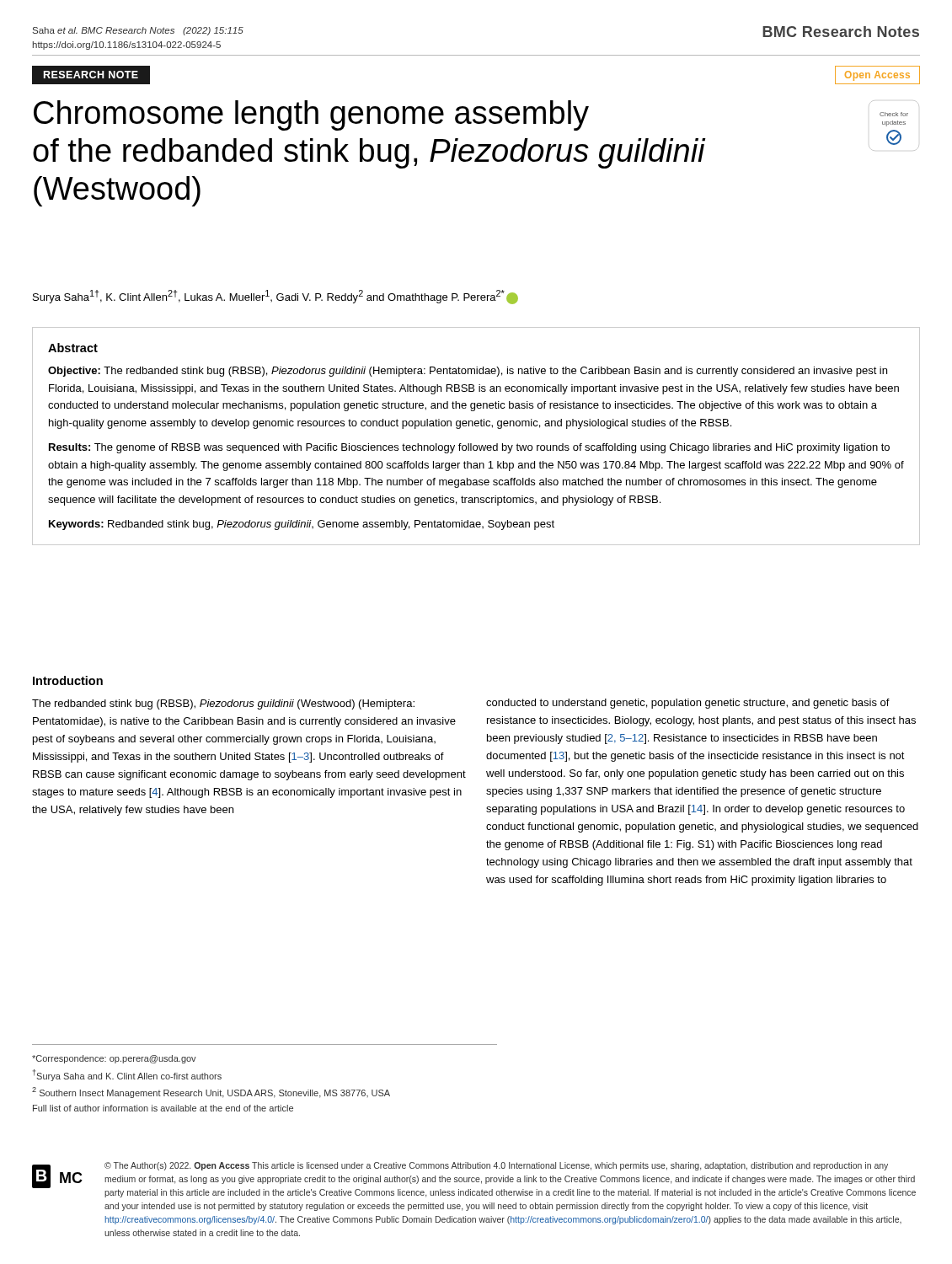Select the block starting "© The Author(s) 2022. Open Access"
952x1264 pixels.
coord(510,1199)
